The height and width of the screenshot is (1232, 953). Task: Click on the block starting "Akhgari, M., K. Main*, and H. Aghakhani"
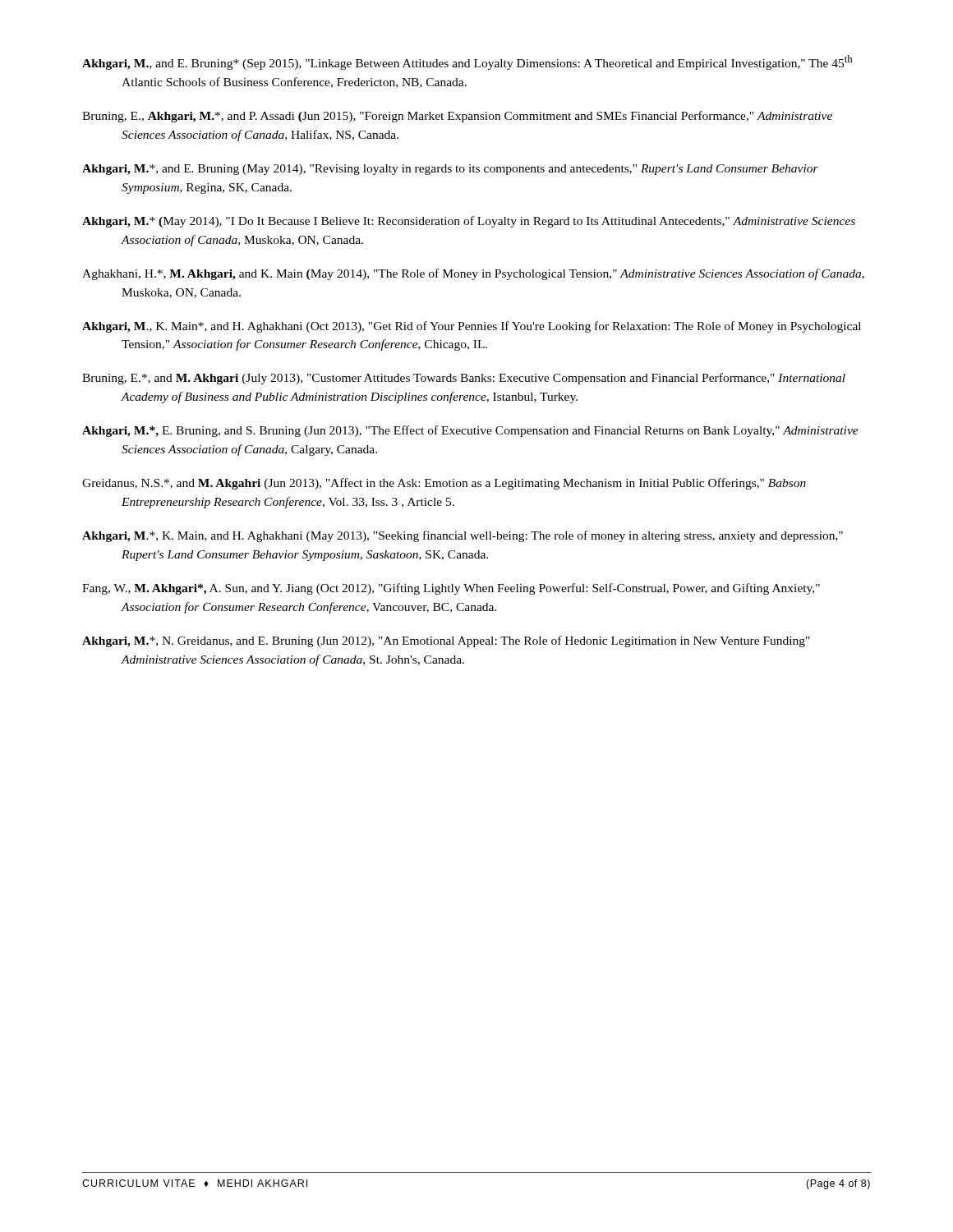[472, 335]
